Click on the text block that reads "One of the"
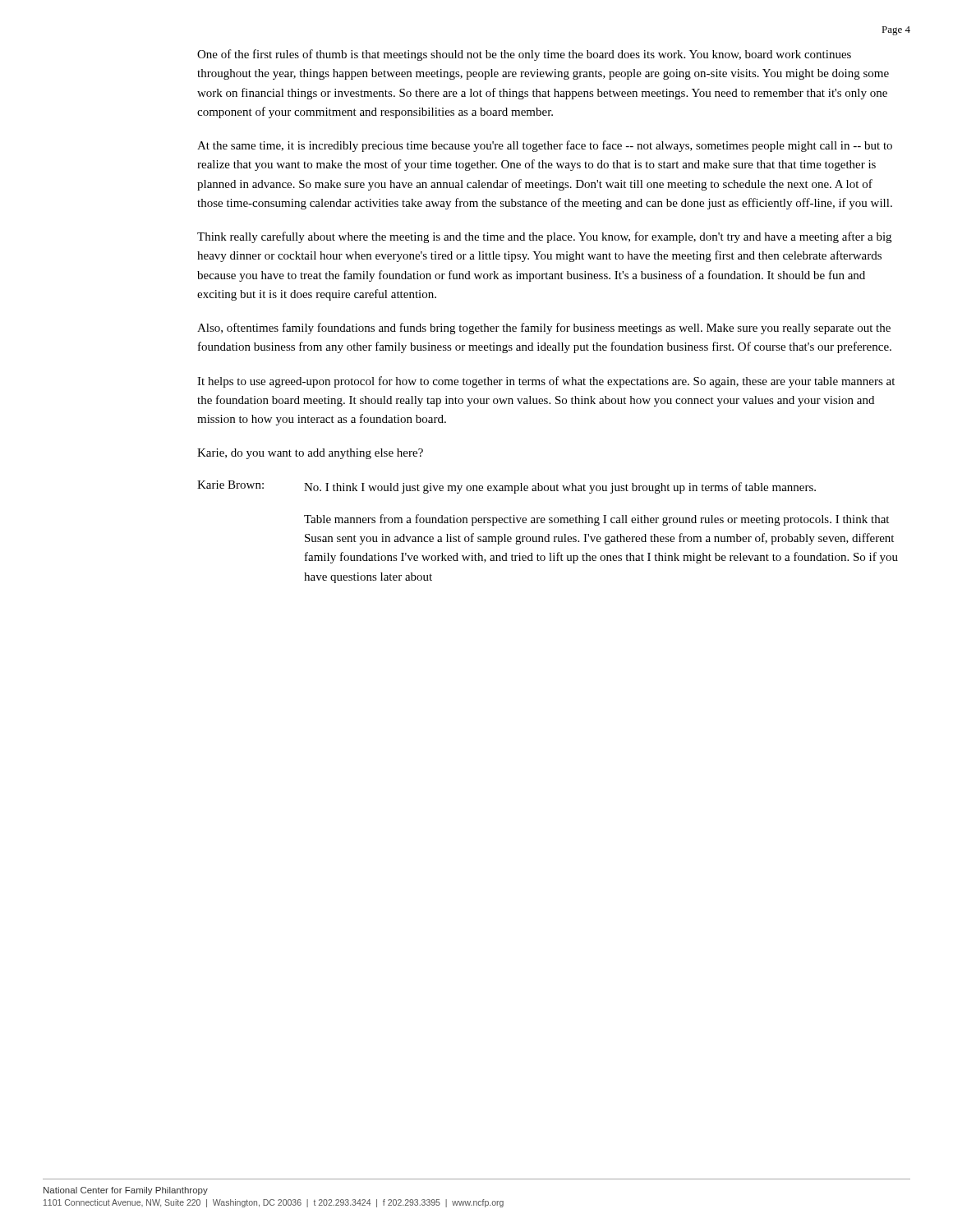Viewport: 953px width, 1232px height. click(543, 83)
